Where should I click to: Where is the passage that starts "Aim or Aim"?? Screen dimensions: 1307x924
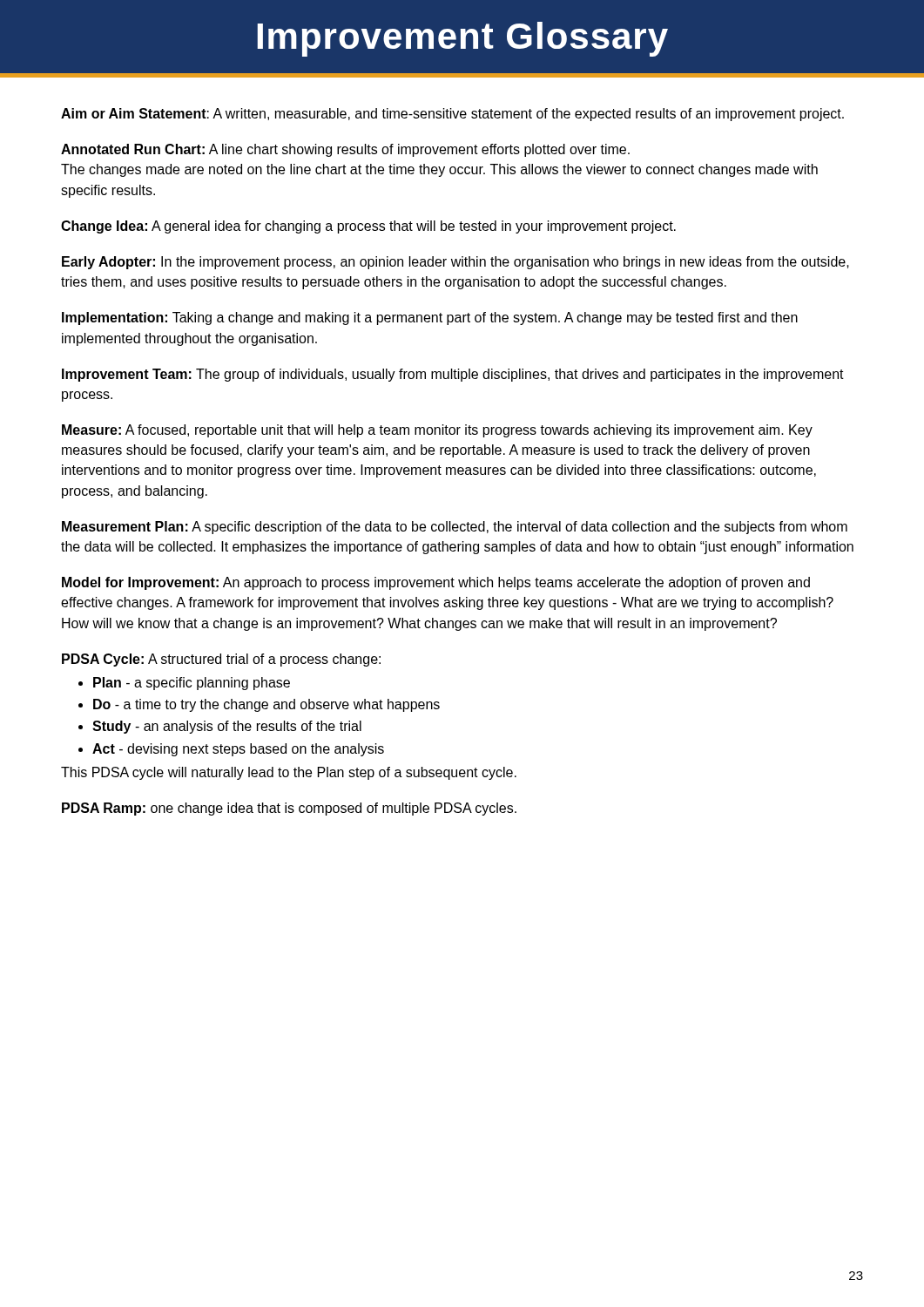(462, 114)
